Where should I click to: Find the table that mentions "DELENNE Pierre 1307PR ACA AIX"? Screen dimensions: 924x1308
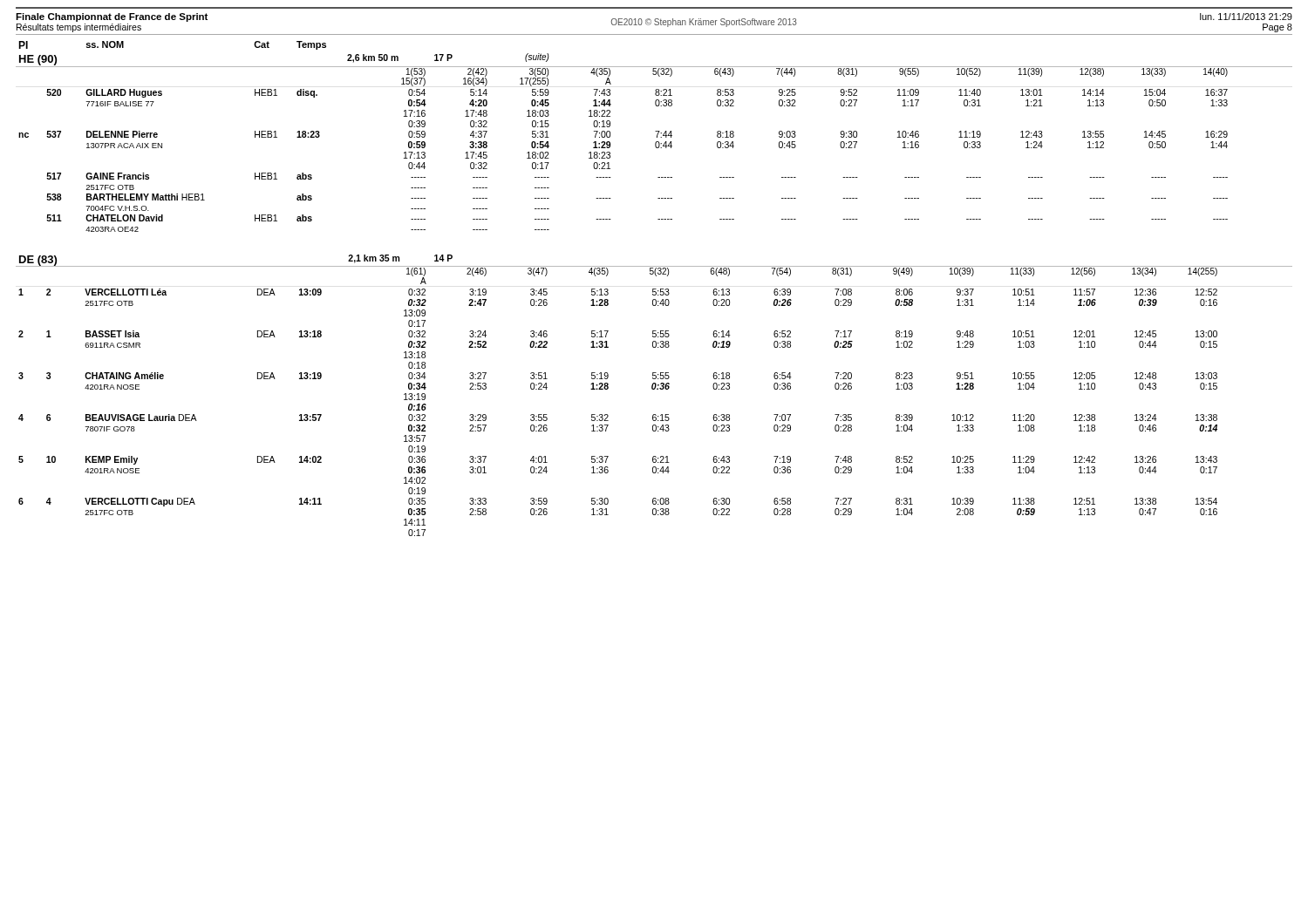[654, 136]
